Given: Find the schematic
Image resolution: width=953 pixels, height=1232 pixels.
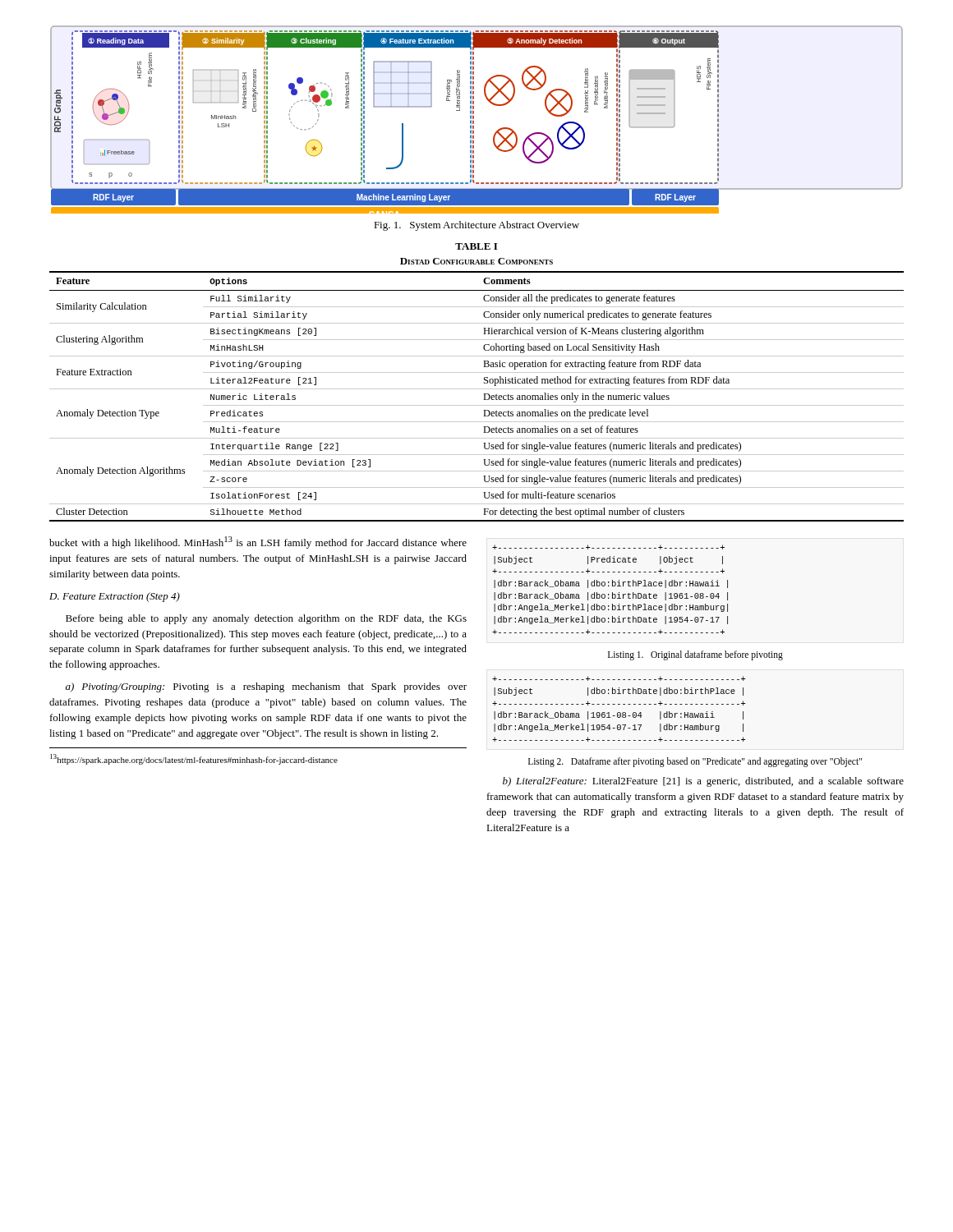Looking at the screenshot, I should pos(476,119).
